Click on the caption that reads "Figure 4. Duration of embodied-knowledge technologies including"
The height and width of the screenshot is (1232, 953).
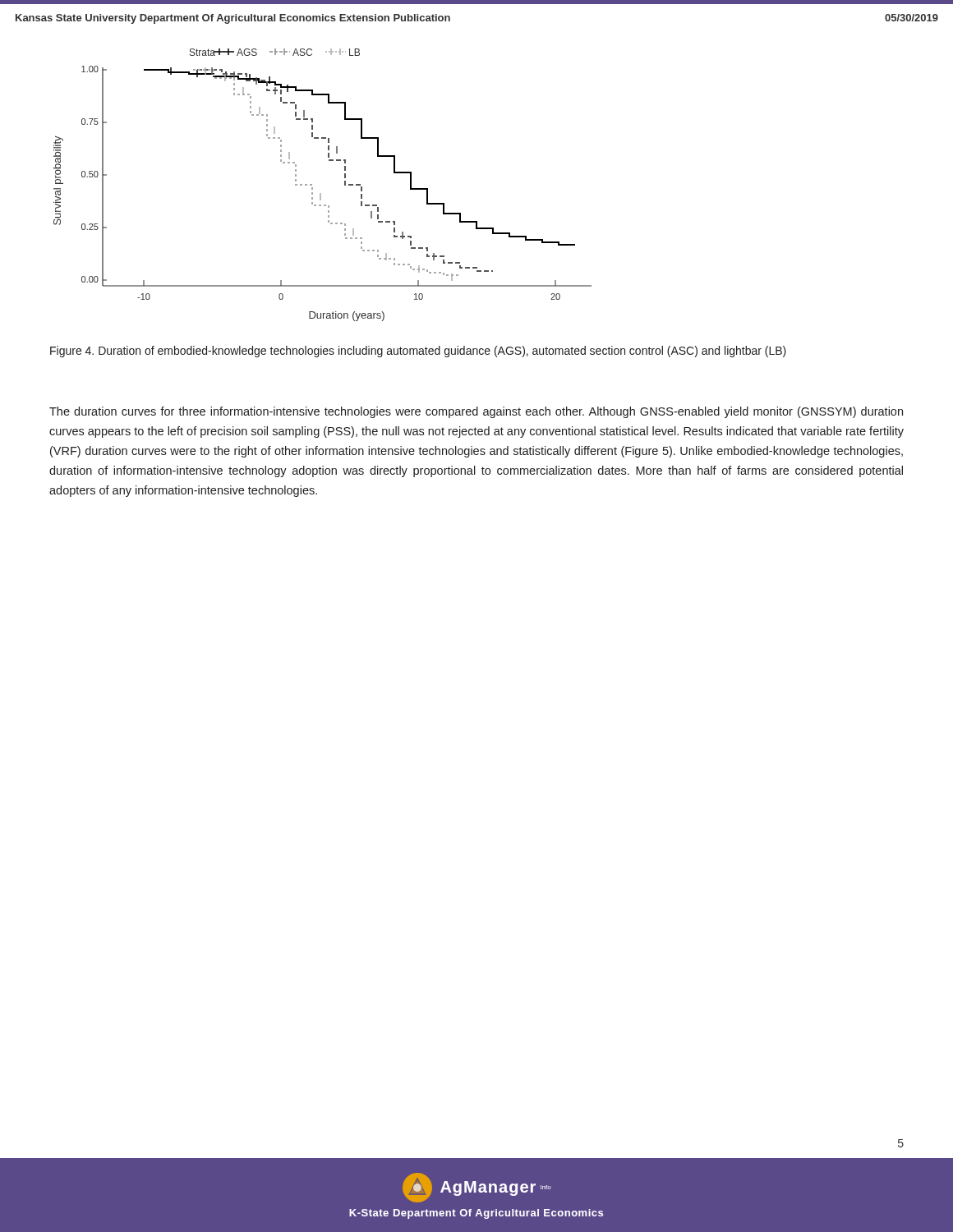tap(418, 351)
